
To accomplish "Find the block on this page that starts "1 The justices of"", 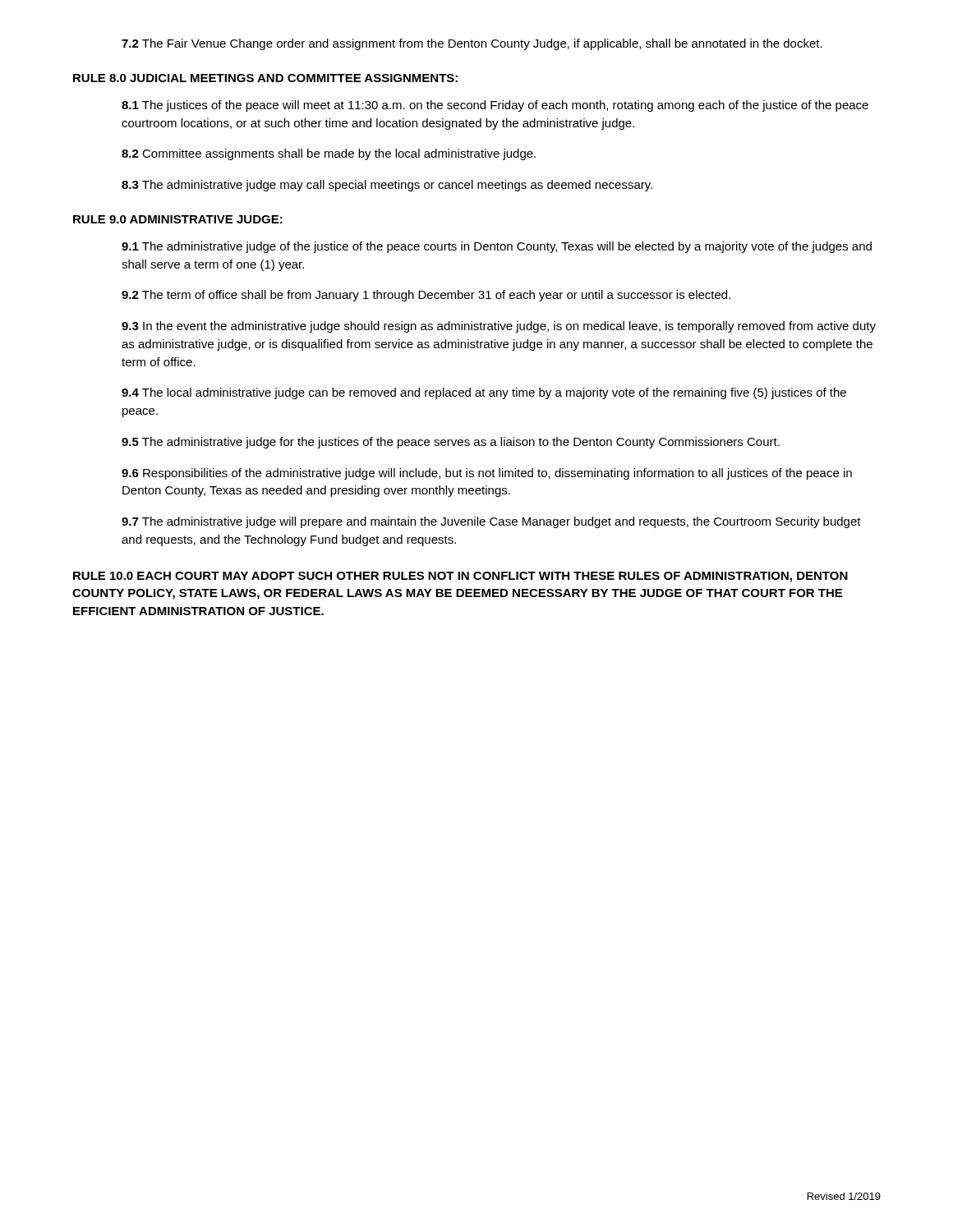I will [495, 113].
